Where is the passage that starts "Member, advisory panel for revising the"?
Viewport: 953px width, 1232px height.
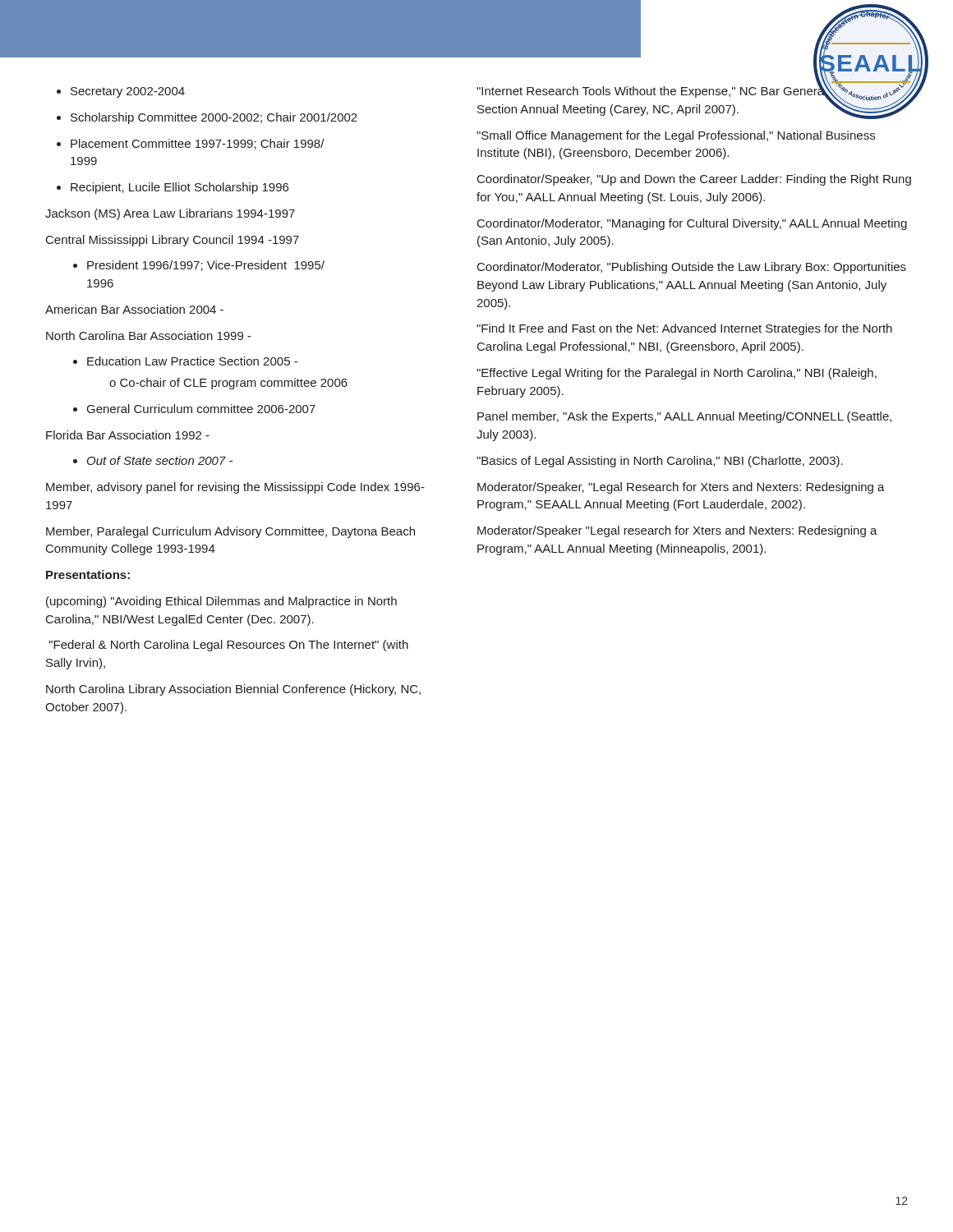235,496
